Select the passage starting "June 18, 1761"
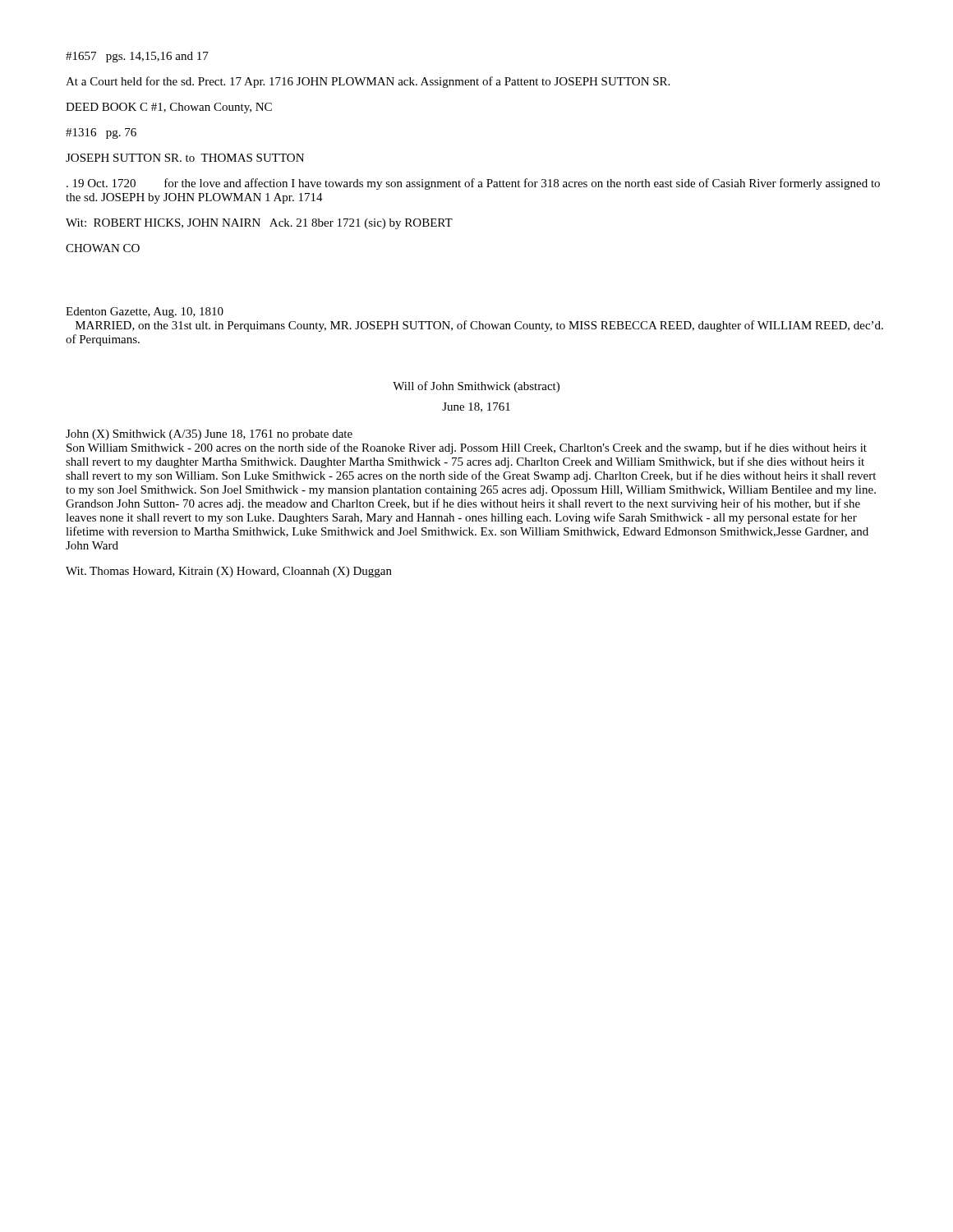Screen dimensions: 1232x953 (x=476, y=407)
